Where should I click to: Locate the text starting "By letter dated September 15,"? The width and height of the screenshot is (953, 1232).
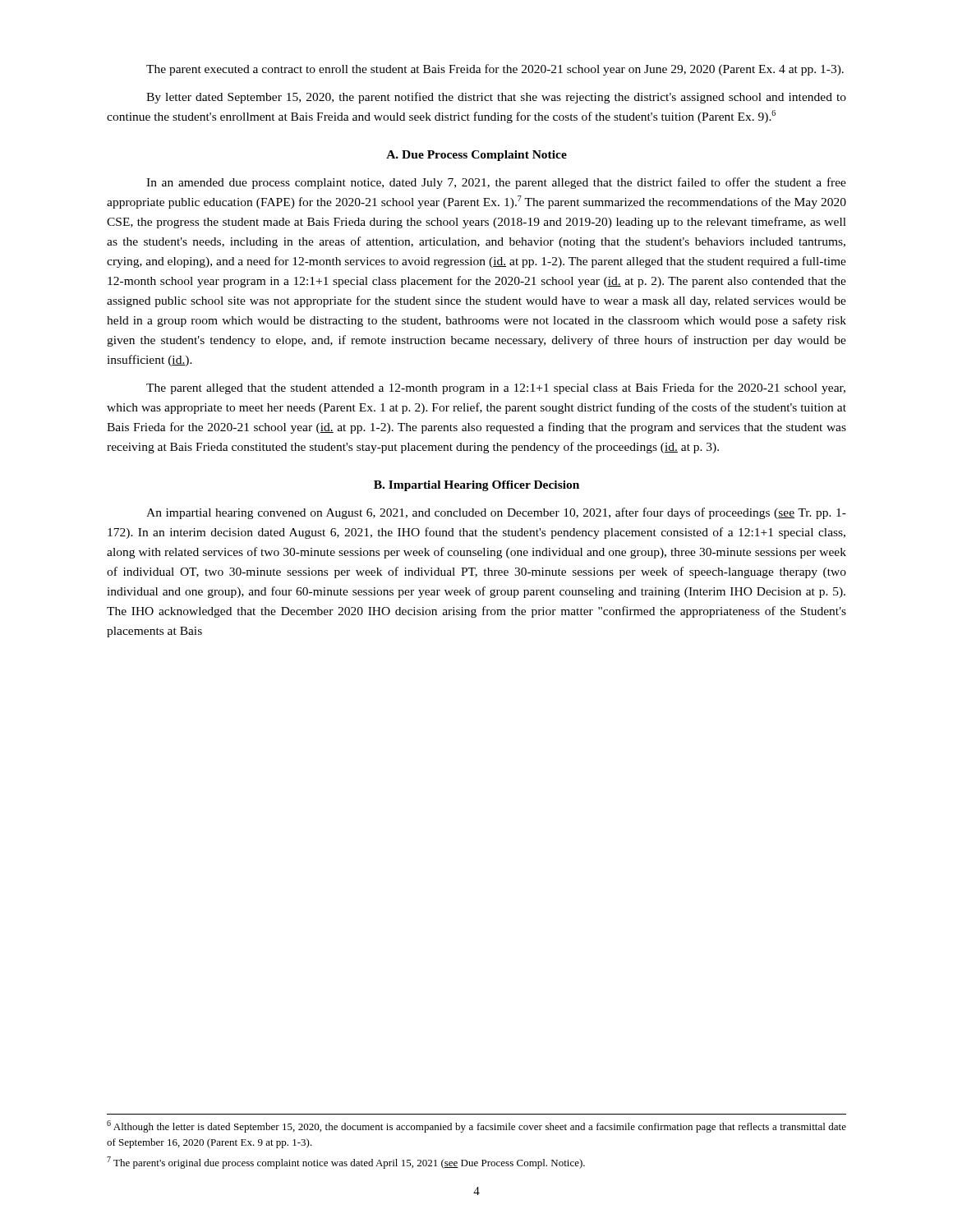pos(476,106)
